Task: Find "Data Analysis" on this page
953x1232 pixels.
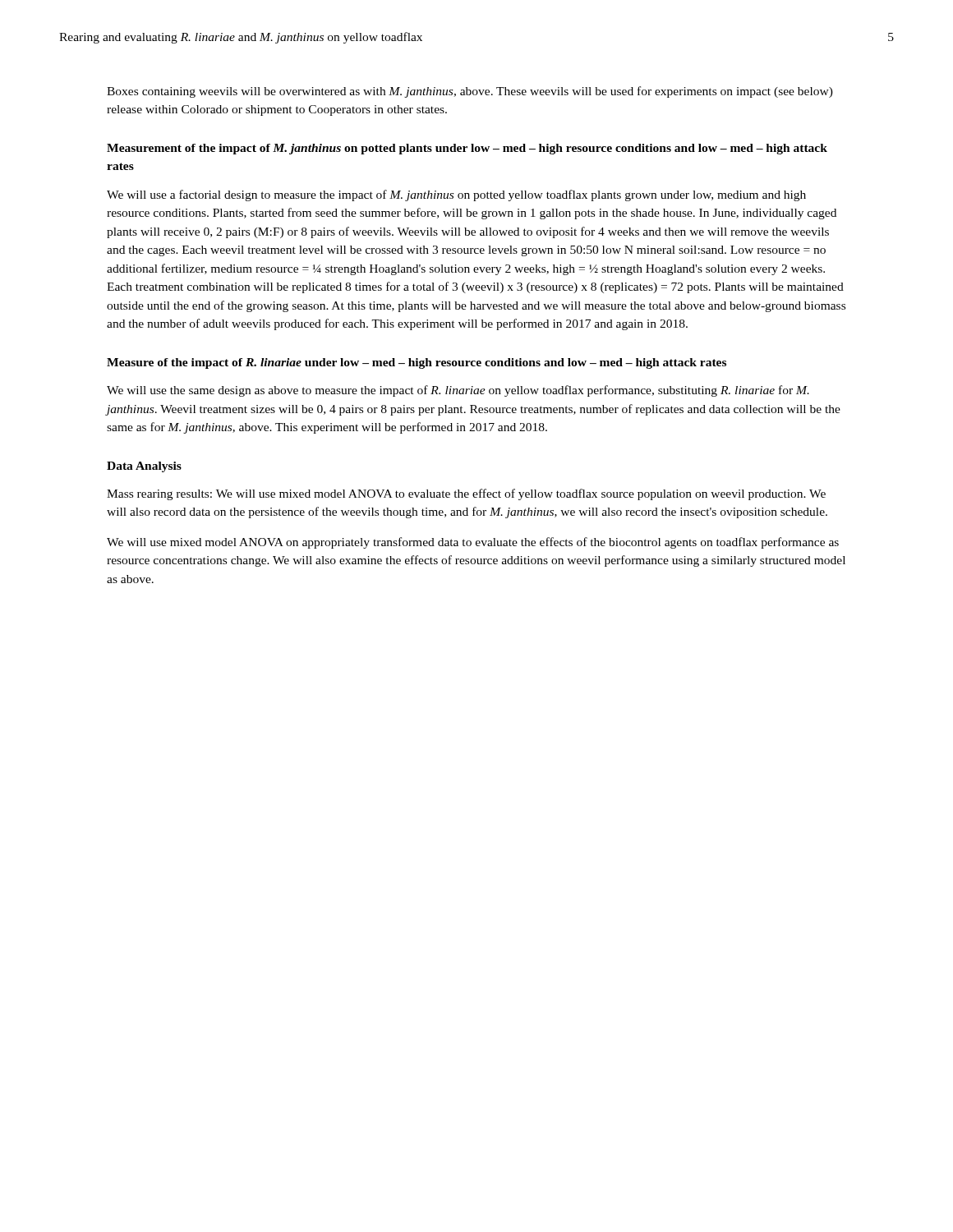Action: (x=144, y=465)
